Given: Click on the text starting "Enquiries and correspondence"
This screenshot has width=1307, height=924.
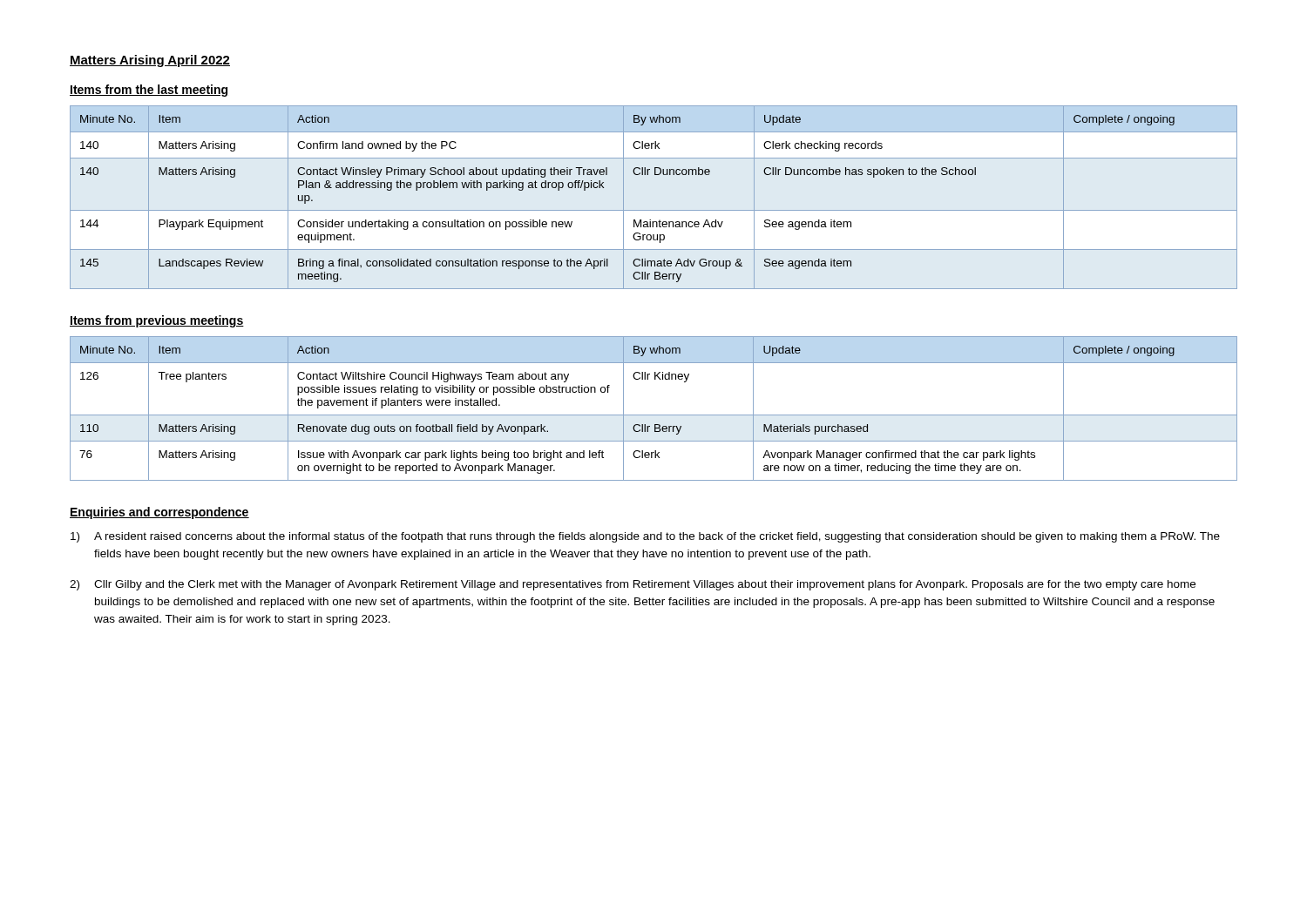Looking at the screenshot, I should [159, 512].
